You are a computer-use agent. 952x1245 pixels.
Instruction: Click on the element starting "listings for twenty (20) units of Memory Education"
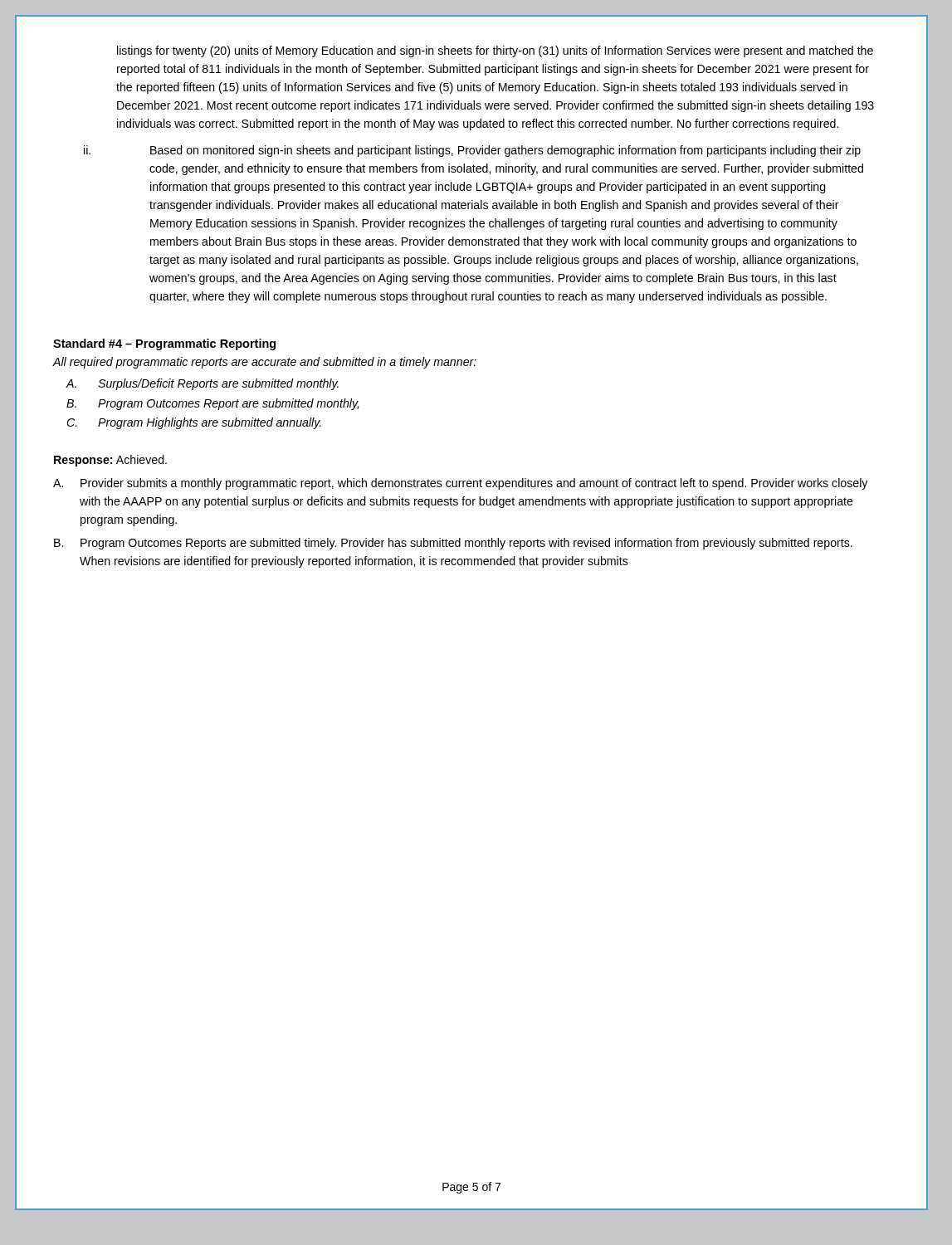click(x=495, y=87)
